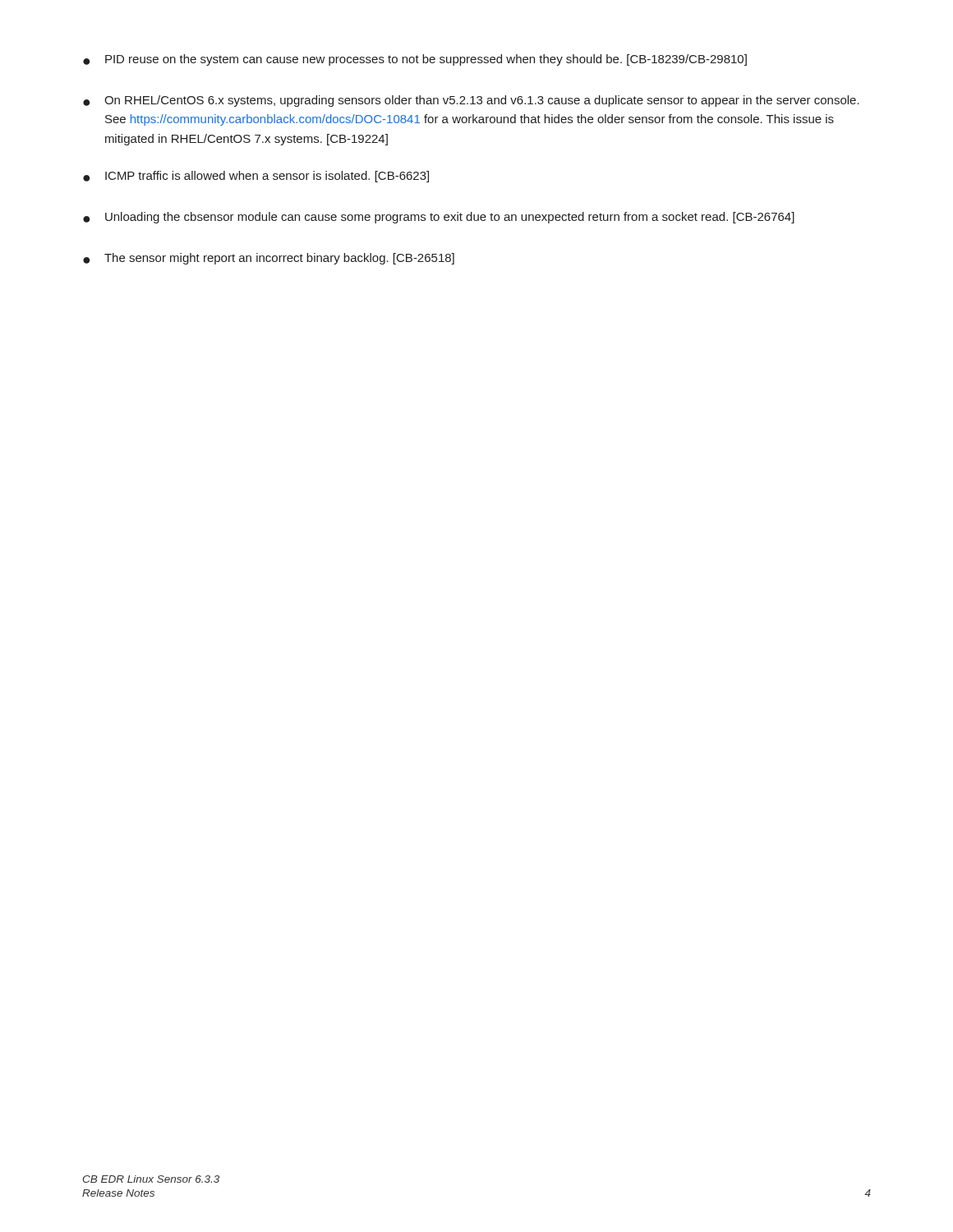Where is the passage that starts "● The sensor might report"?
This screenshot has height=1232, width=953.
click(269, 259)
